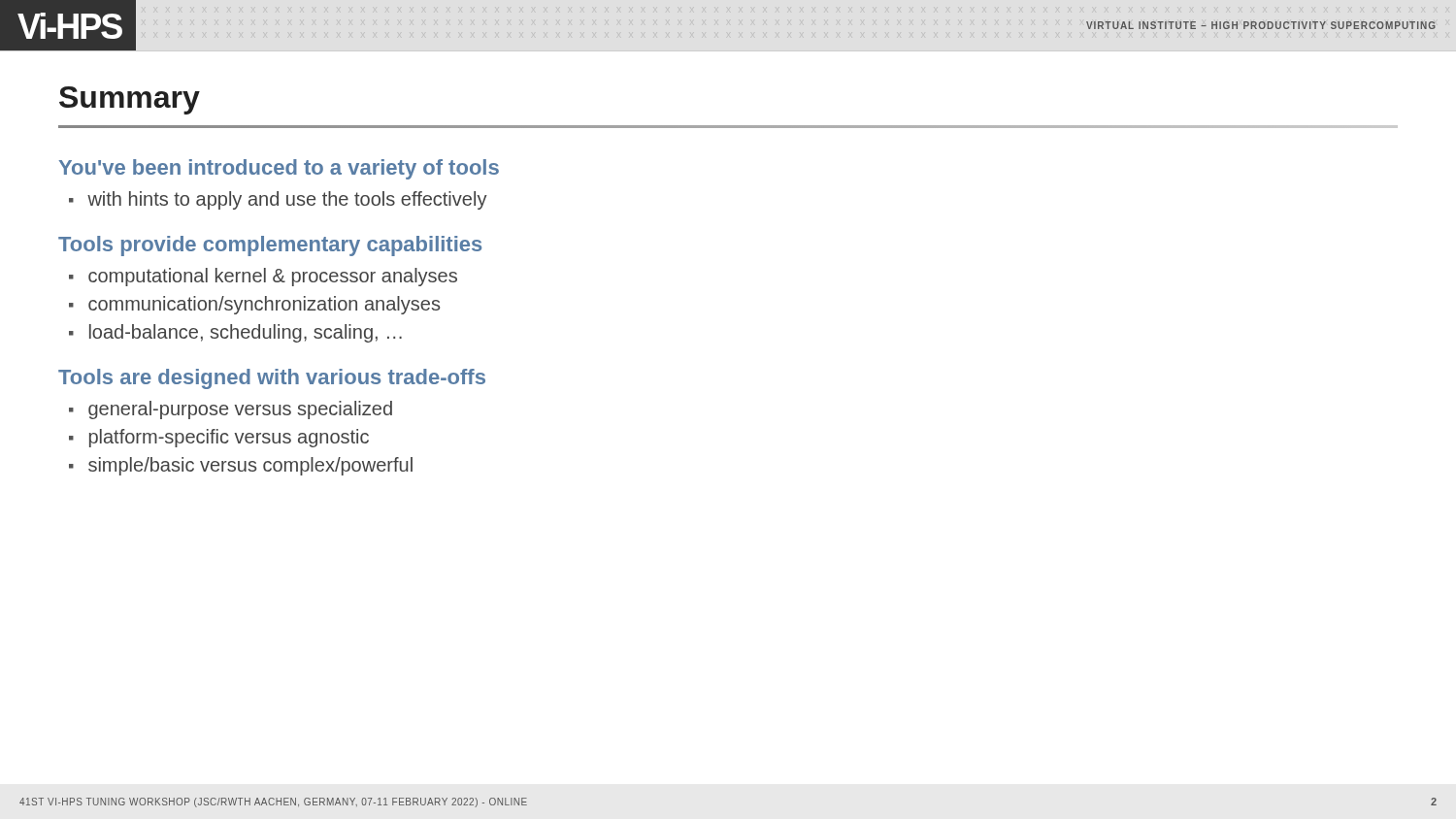
Task: Click where it says "▪ platform-specific versus agnostic"
Action: click(x=219, y=437)
